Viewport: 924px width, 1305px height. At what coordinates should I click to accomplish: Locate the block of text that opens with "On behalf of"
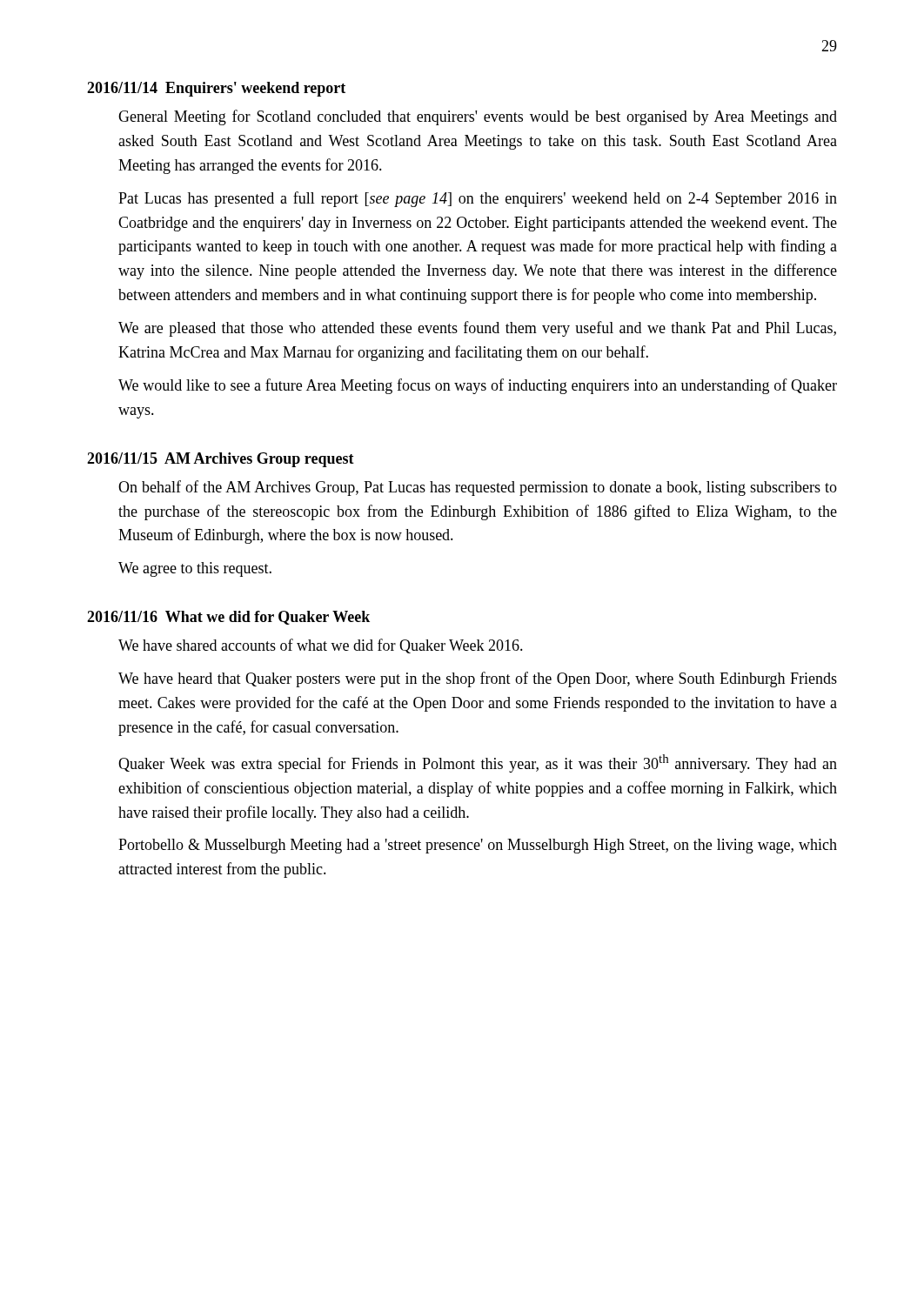pyautogui.click(x=478, y=511)
